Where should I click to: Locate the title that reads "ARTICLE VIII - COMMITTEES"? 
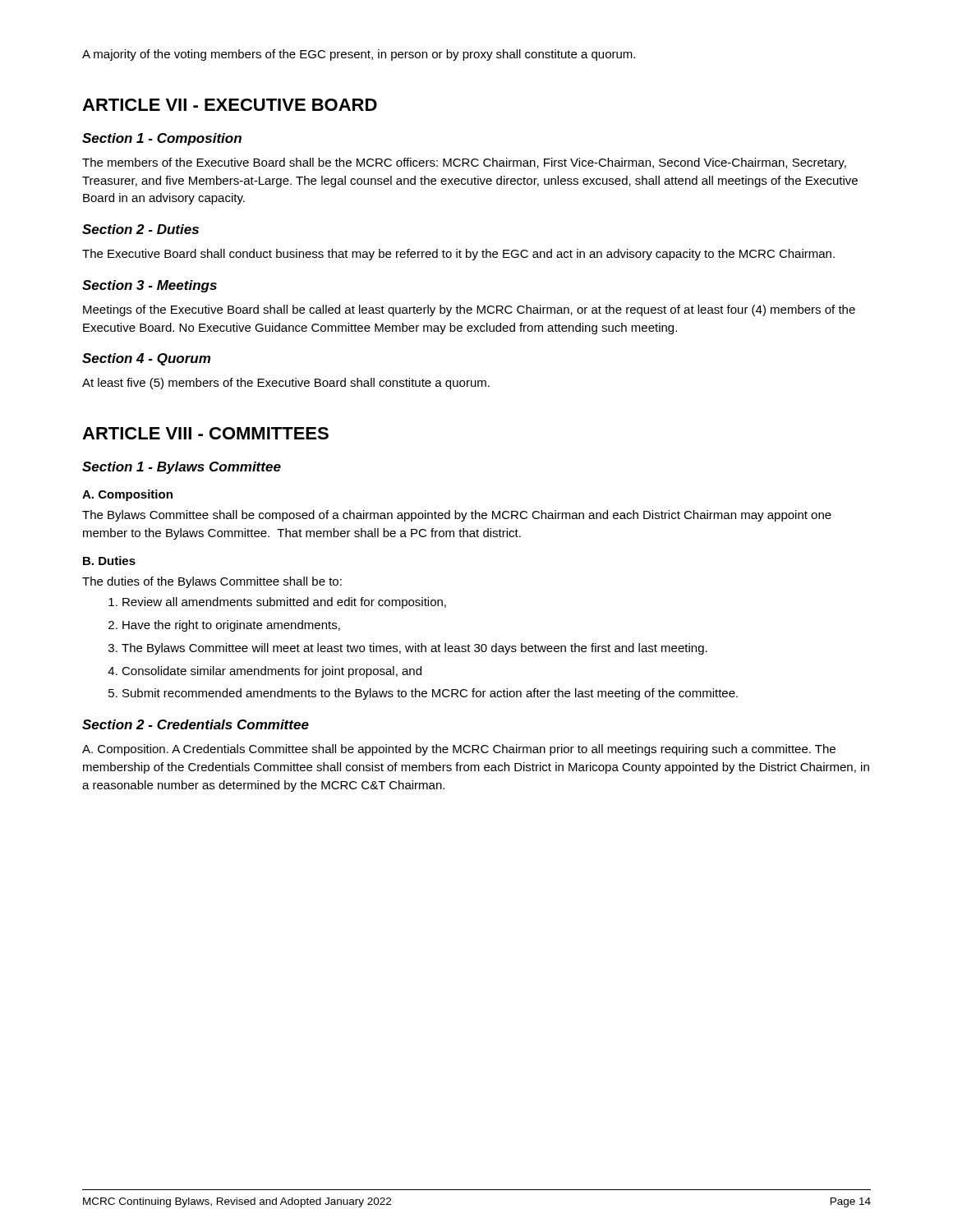[x=206, y=433]
